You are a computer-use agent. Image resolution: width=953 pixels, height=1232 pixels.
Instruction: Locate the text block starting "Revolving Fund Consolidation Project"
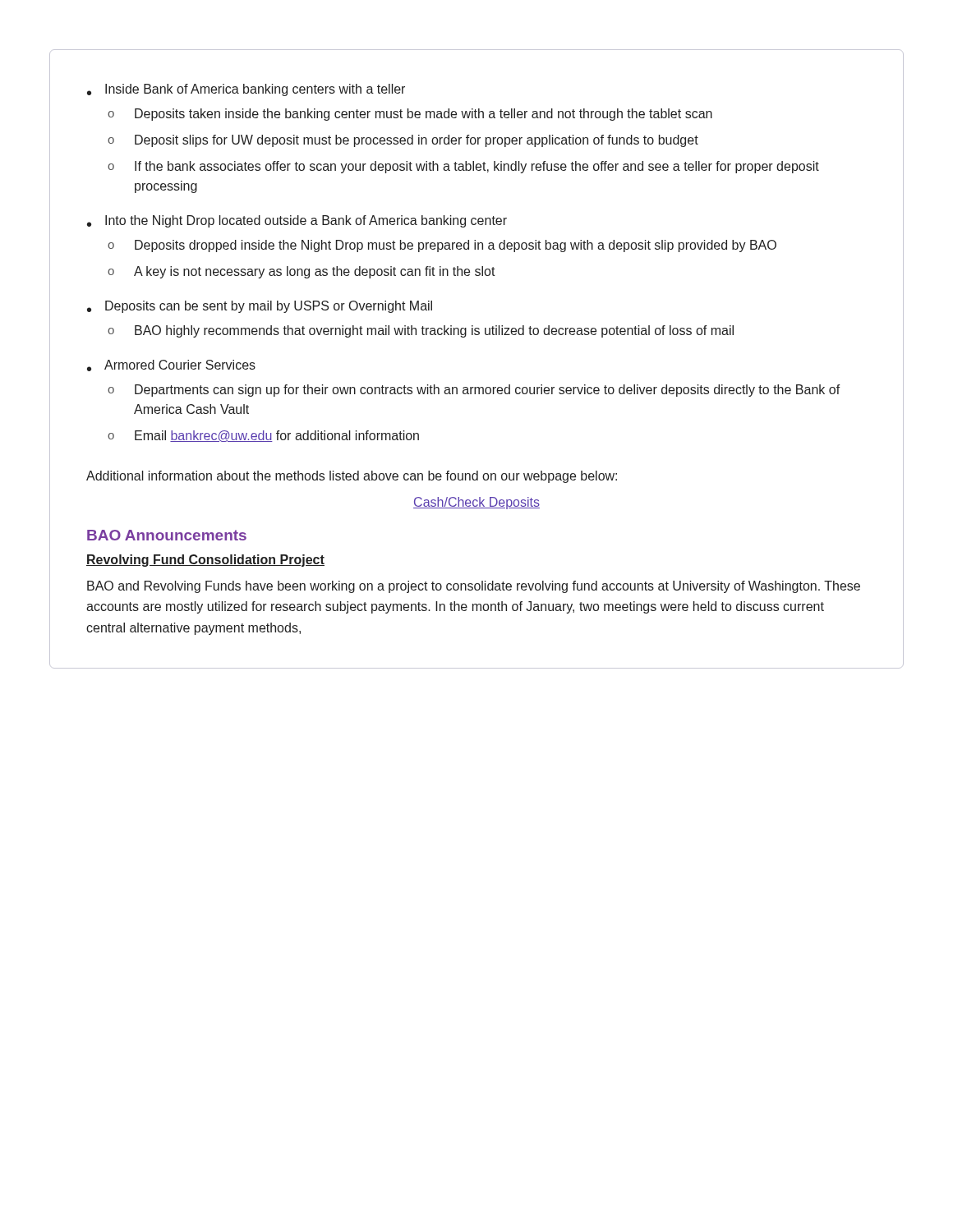205,559
